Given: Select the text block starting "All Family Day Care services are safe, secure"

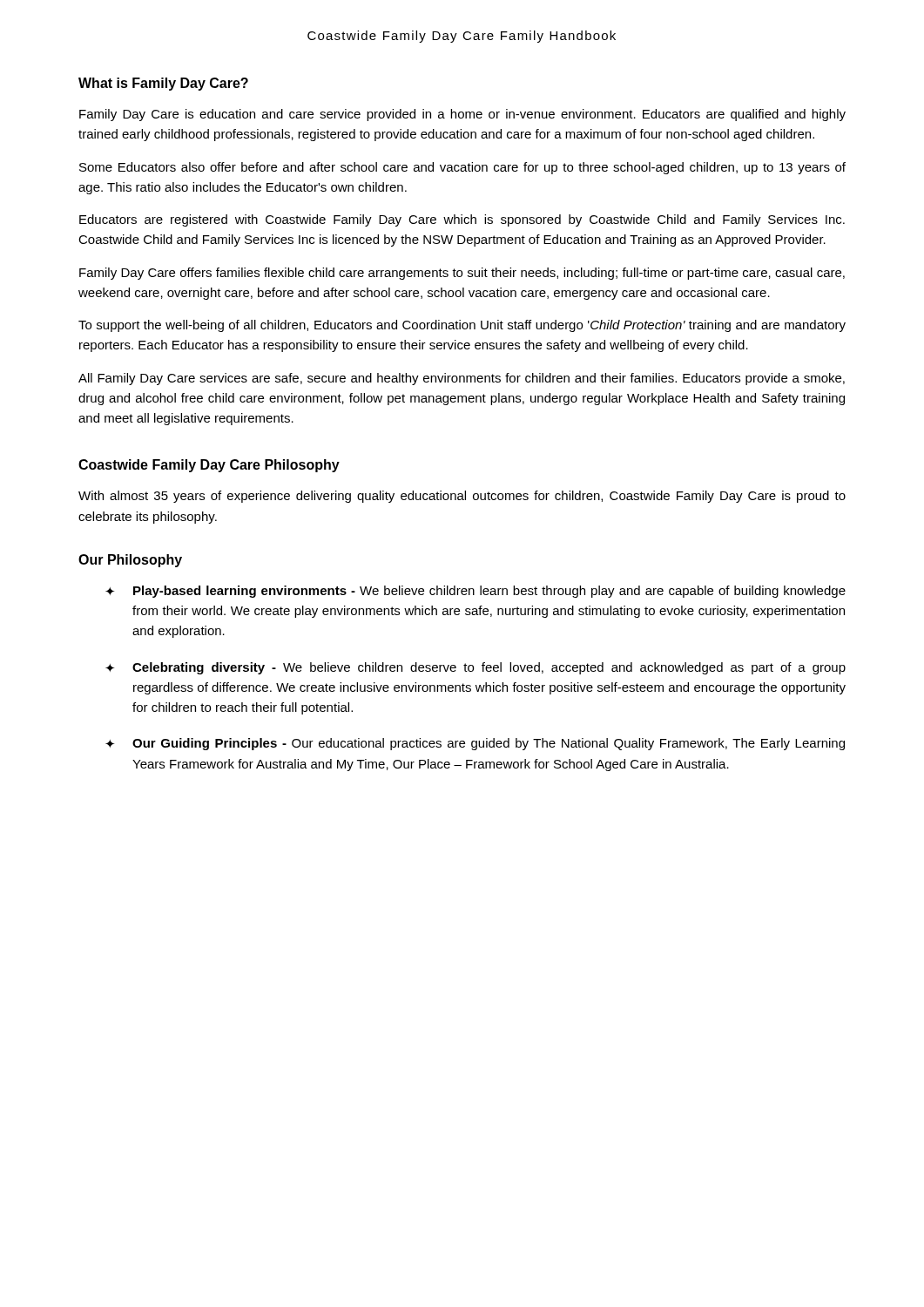Looking at the screenshot, I should click(462, 398).
